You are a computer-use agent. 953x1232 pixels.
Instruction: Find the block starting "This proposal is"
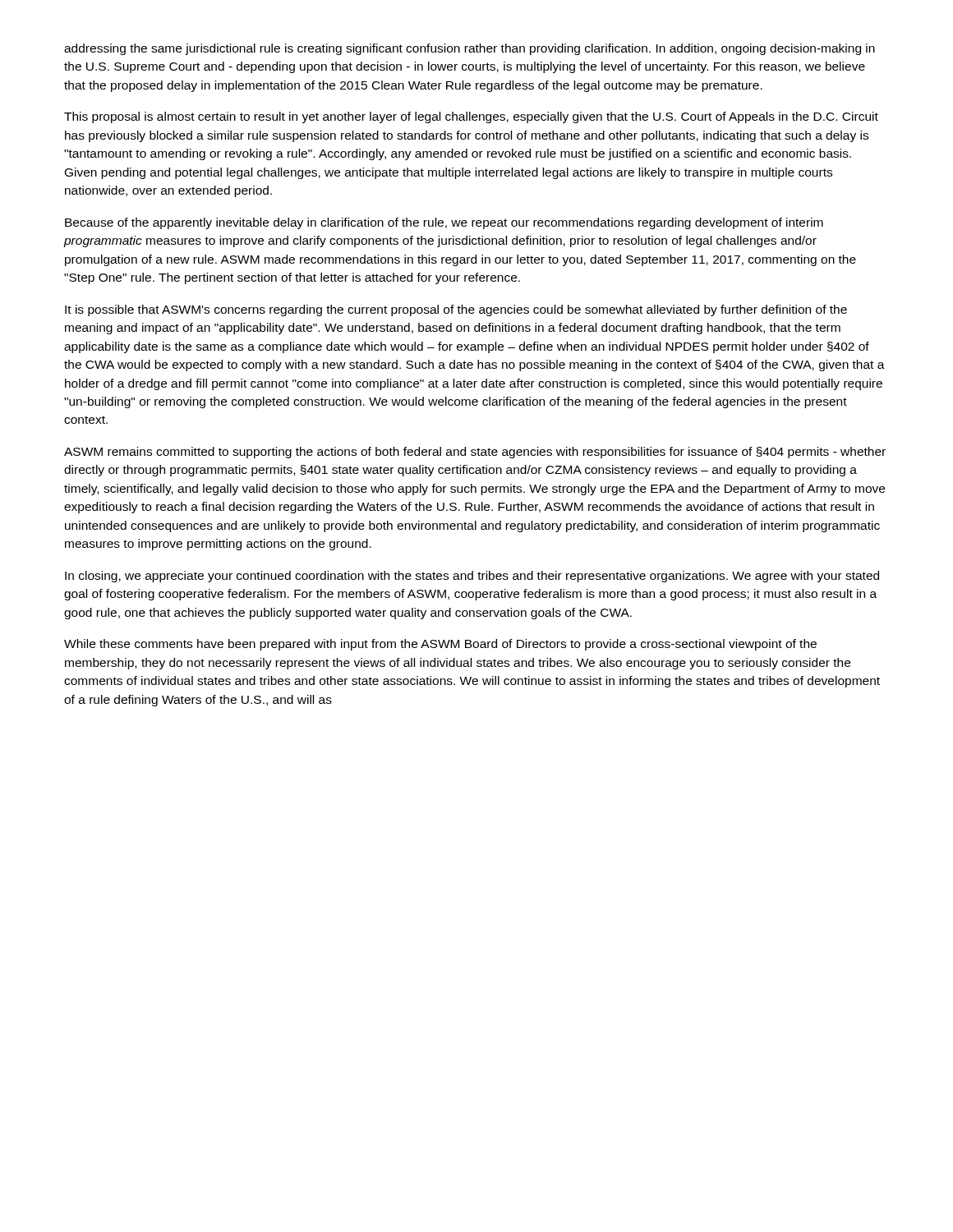[x=471, y=153]
